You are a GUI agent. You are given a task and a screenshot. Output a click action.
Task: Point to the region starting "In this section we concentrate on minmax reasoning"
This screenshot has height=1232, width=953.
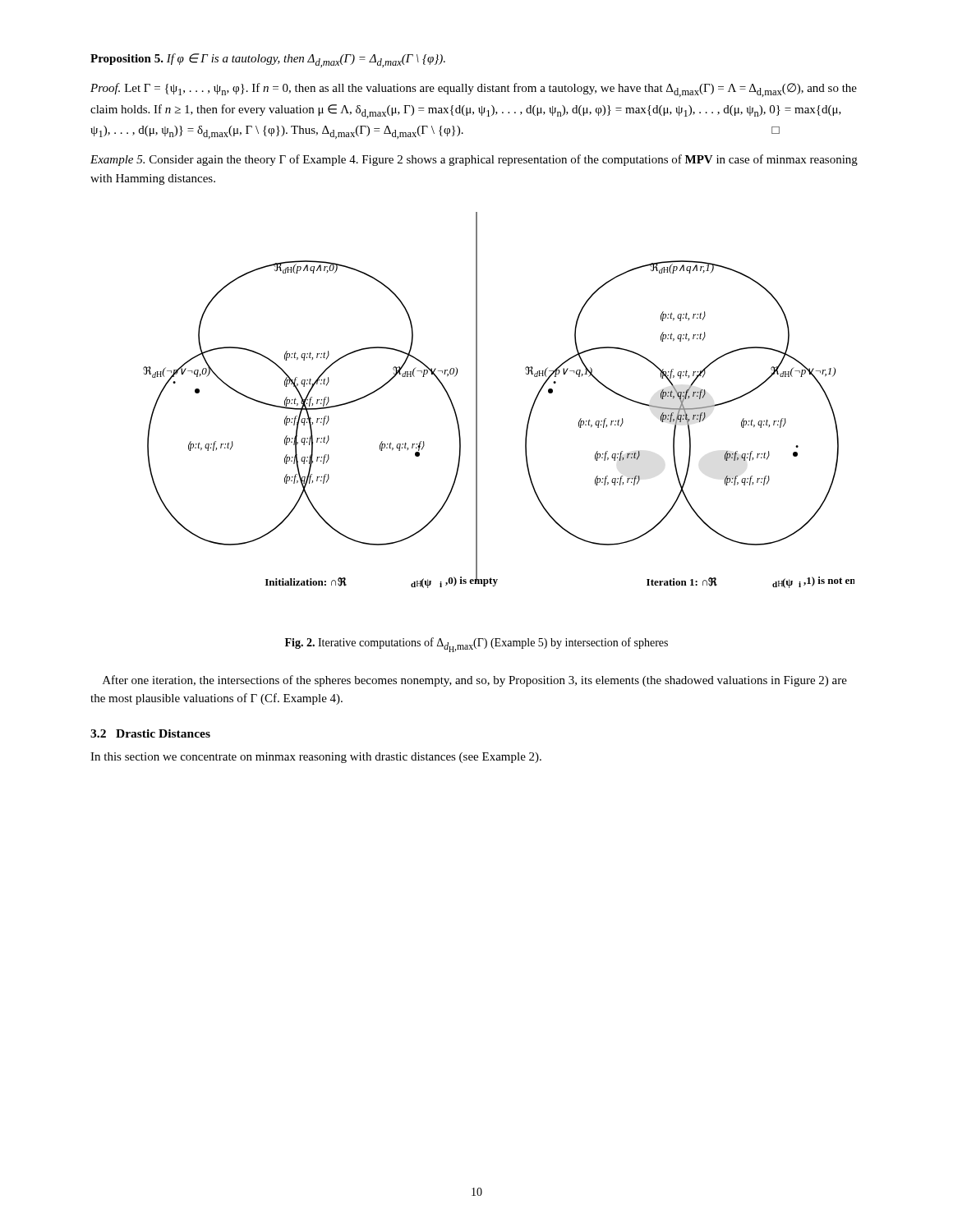tap(316, 756)
